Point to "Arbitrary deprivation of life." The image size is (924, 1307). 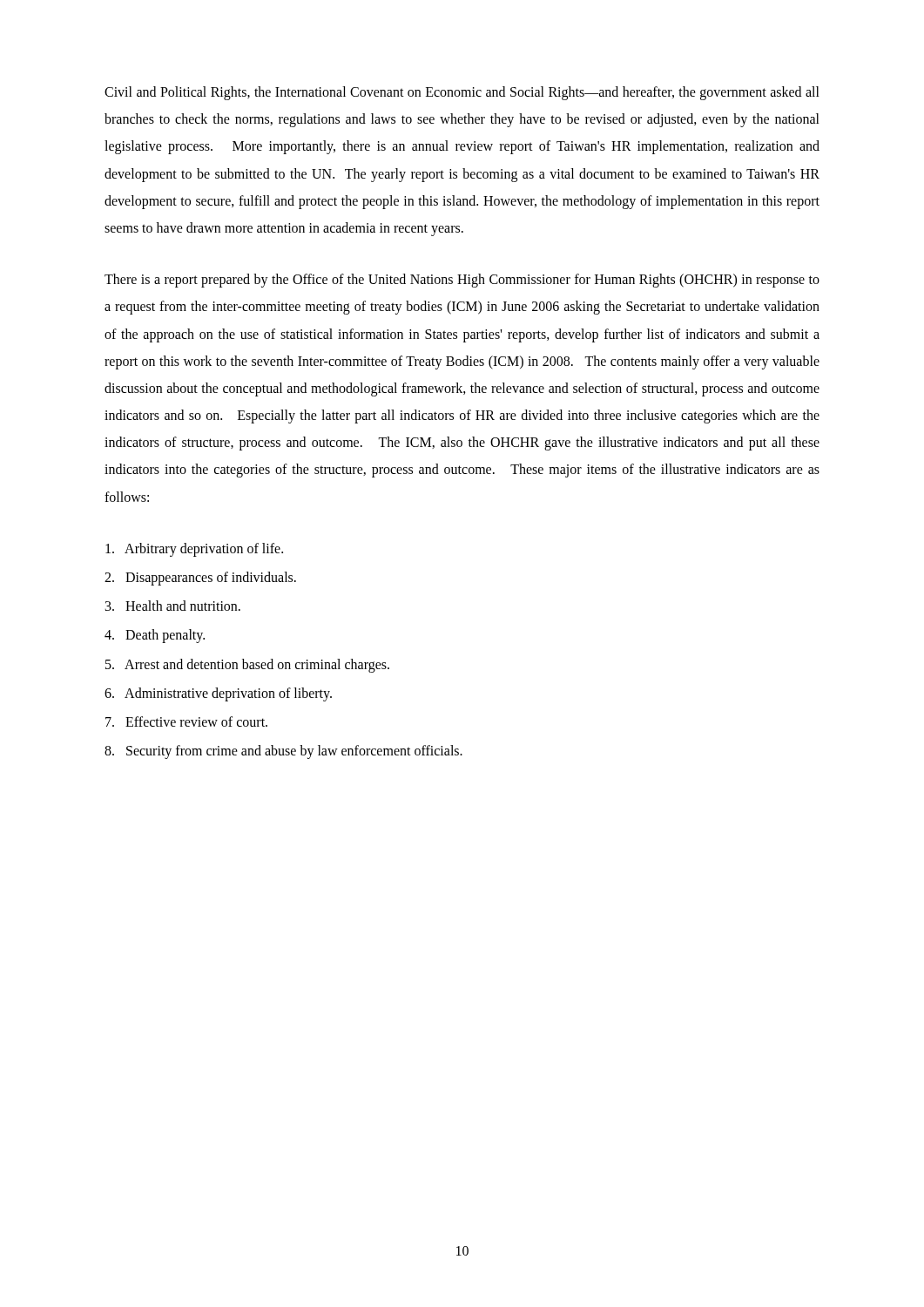(194, 548)
